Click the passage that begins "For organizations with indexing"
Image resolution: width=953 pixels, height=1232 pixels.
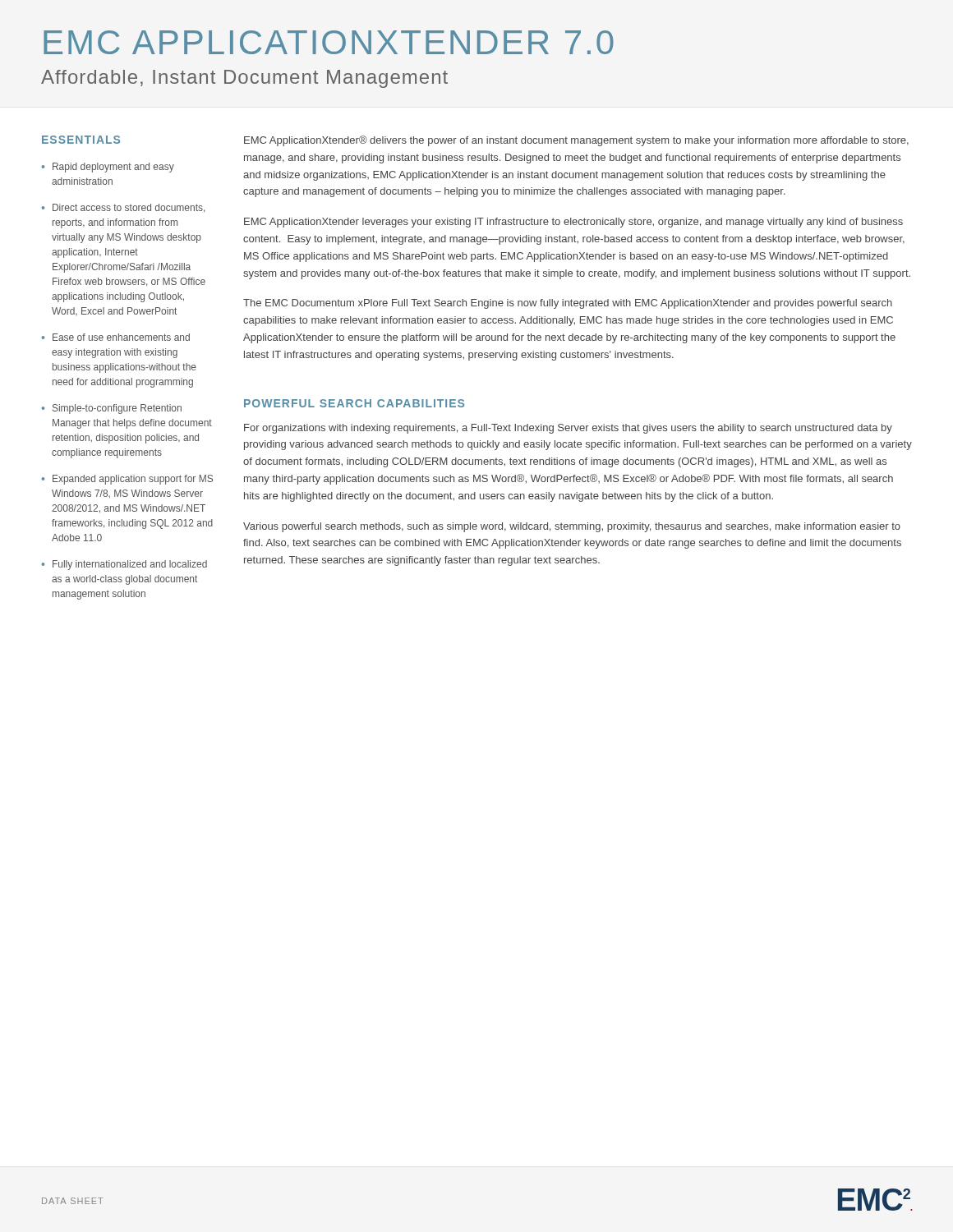click(x=577, y=461)
